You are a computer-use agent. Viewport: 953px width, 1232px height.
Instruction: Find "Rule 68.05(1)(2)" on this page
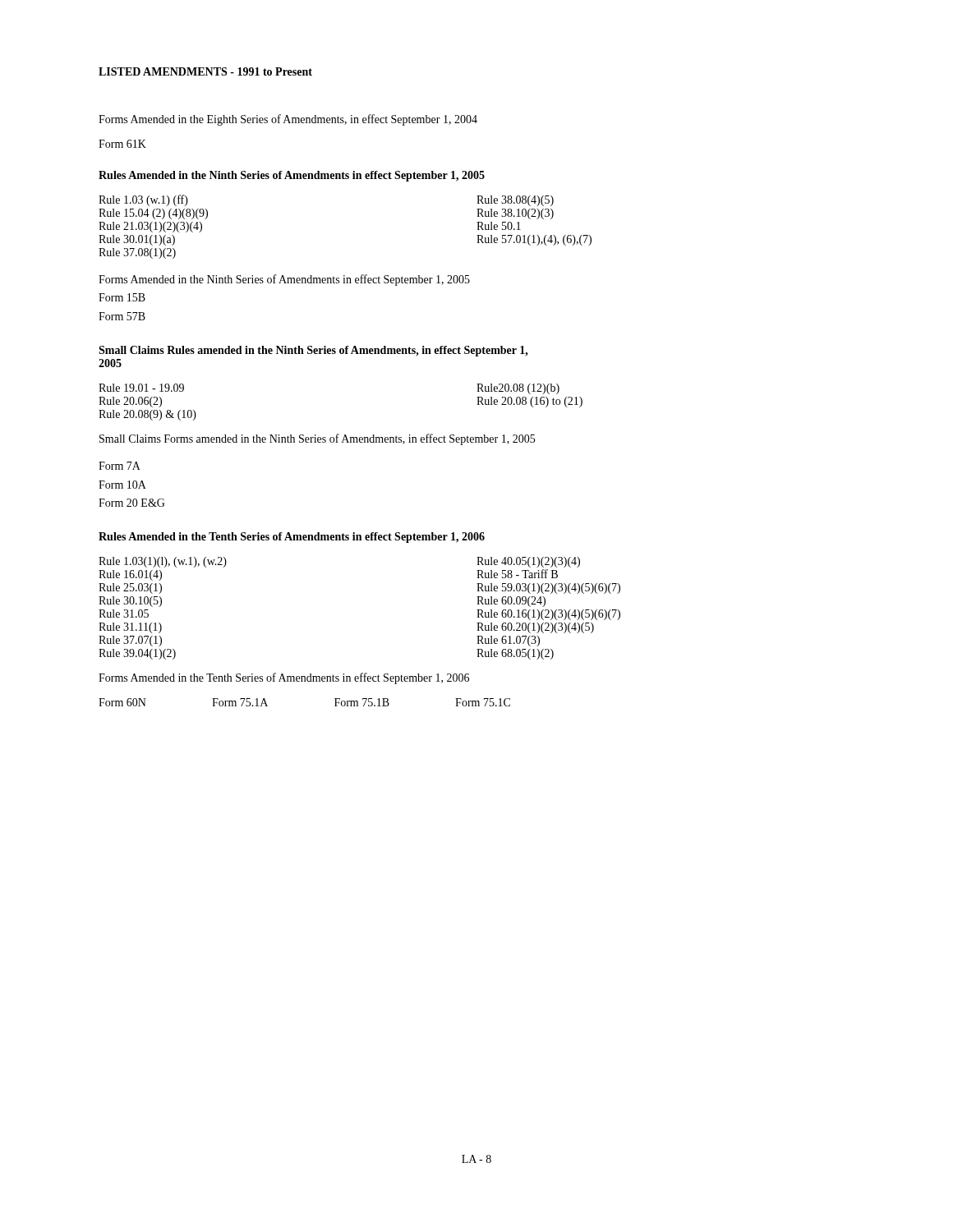[x=515, y=654]
